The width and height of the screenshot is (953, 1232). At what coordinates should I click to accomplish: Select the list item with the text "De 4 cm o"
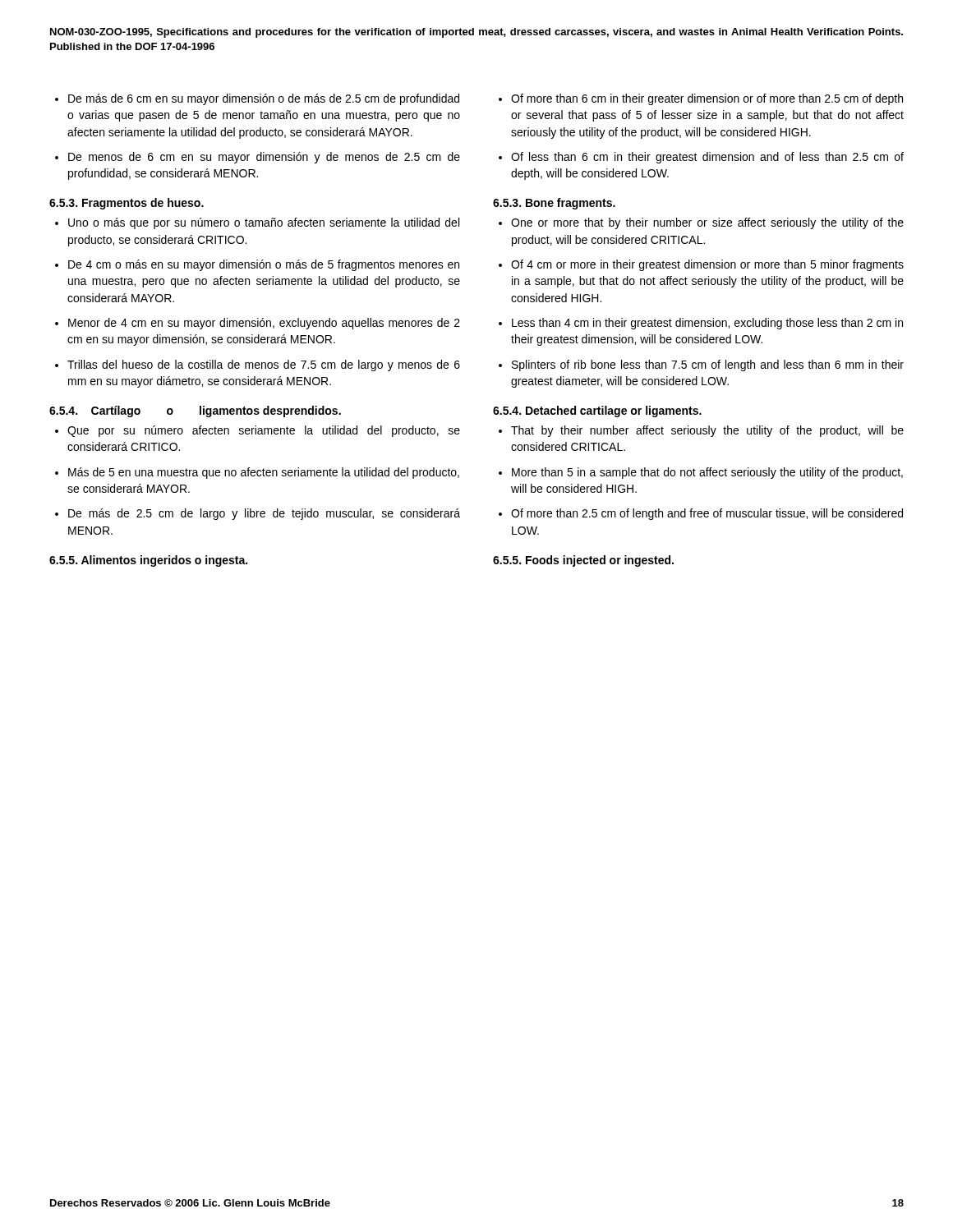tap(264, 281)
